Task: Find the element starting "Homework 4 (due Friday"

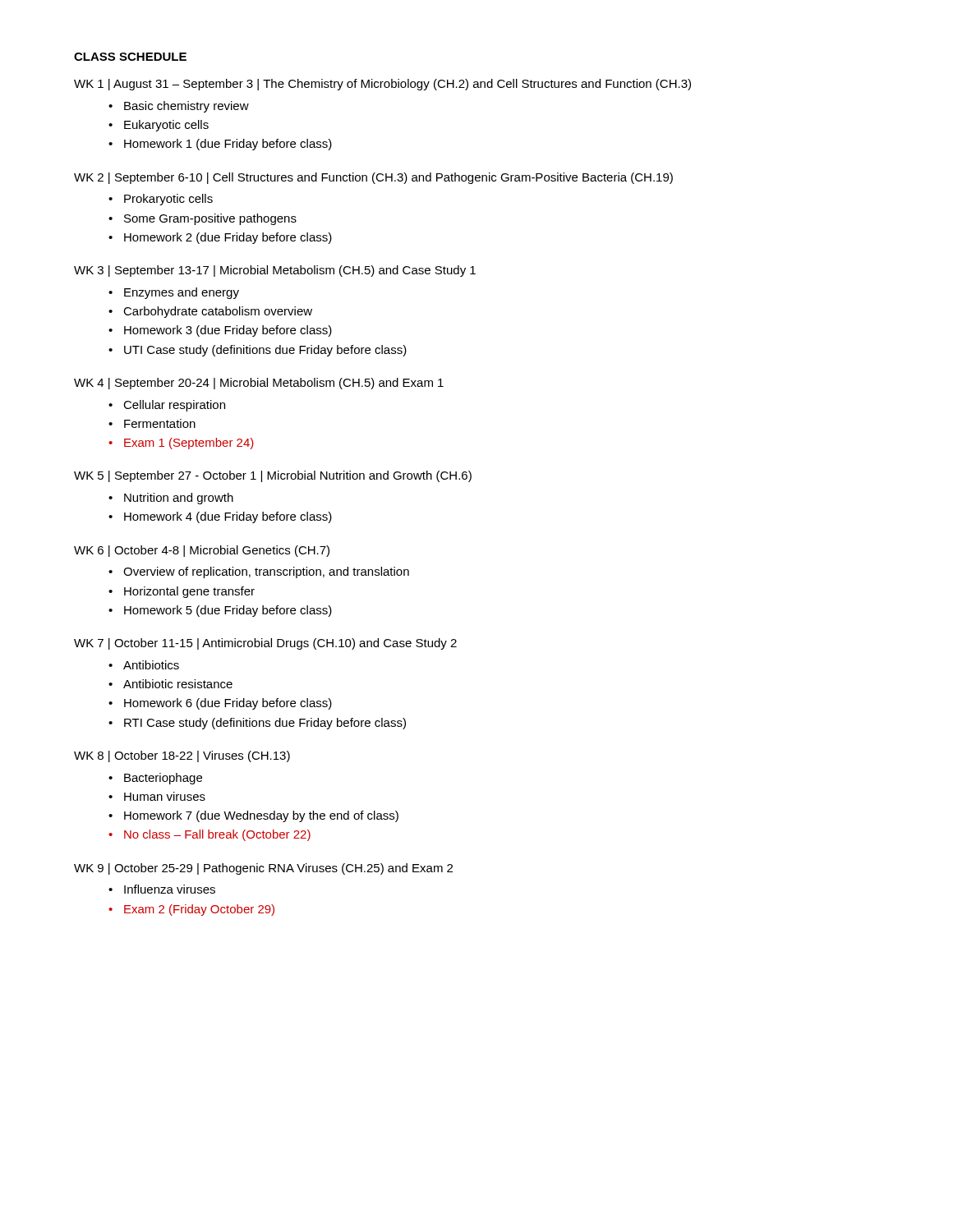Action: 228,516
